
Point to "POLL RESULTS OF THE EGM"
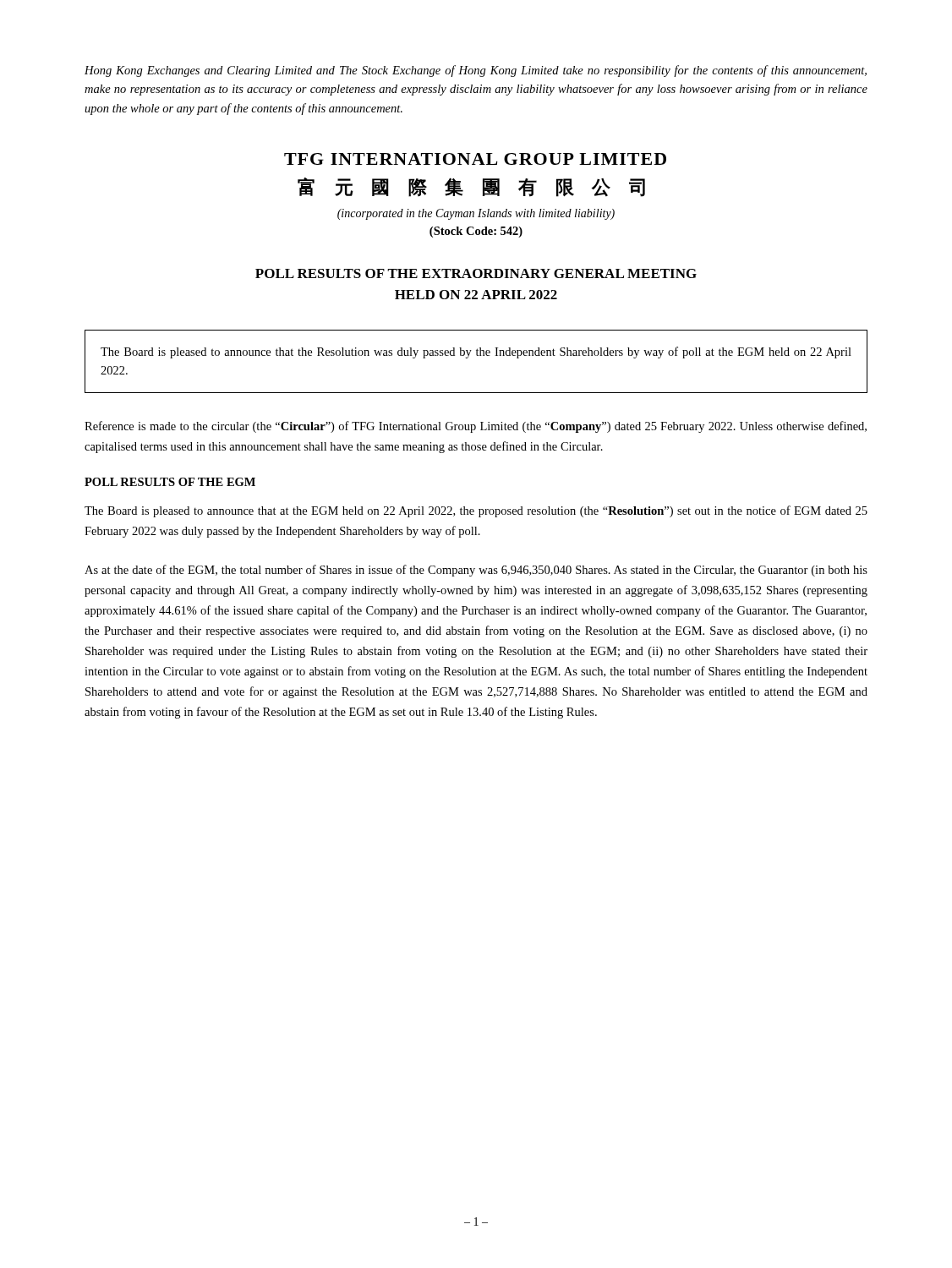click(170, 482)
